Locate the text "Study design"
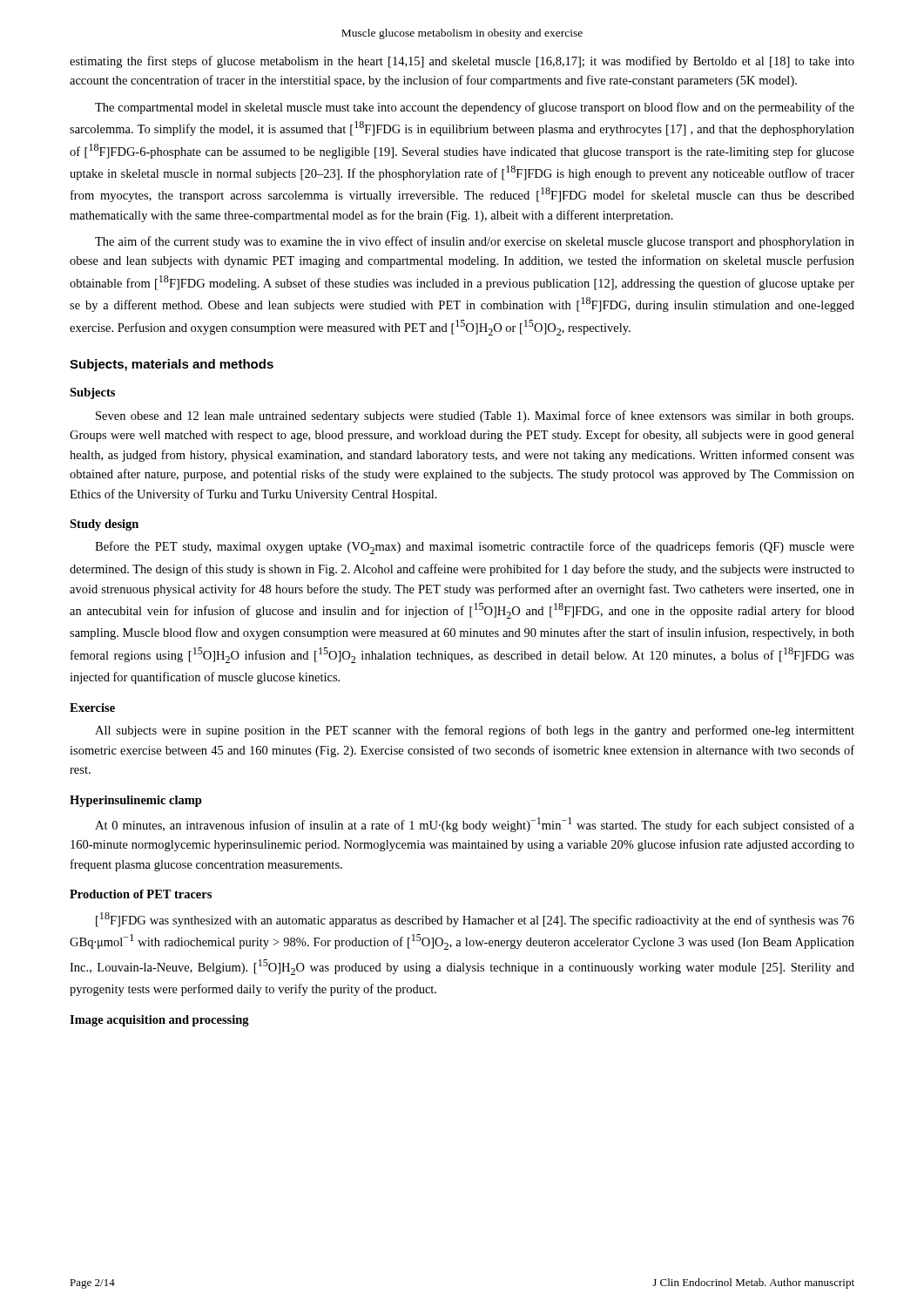The image size is (924, 1307). pyautogui.click(x=104, y=524)
